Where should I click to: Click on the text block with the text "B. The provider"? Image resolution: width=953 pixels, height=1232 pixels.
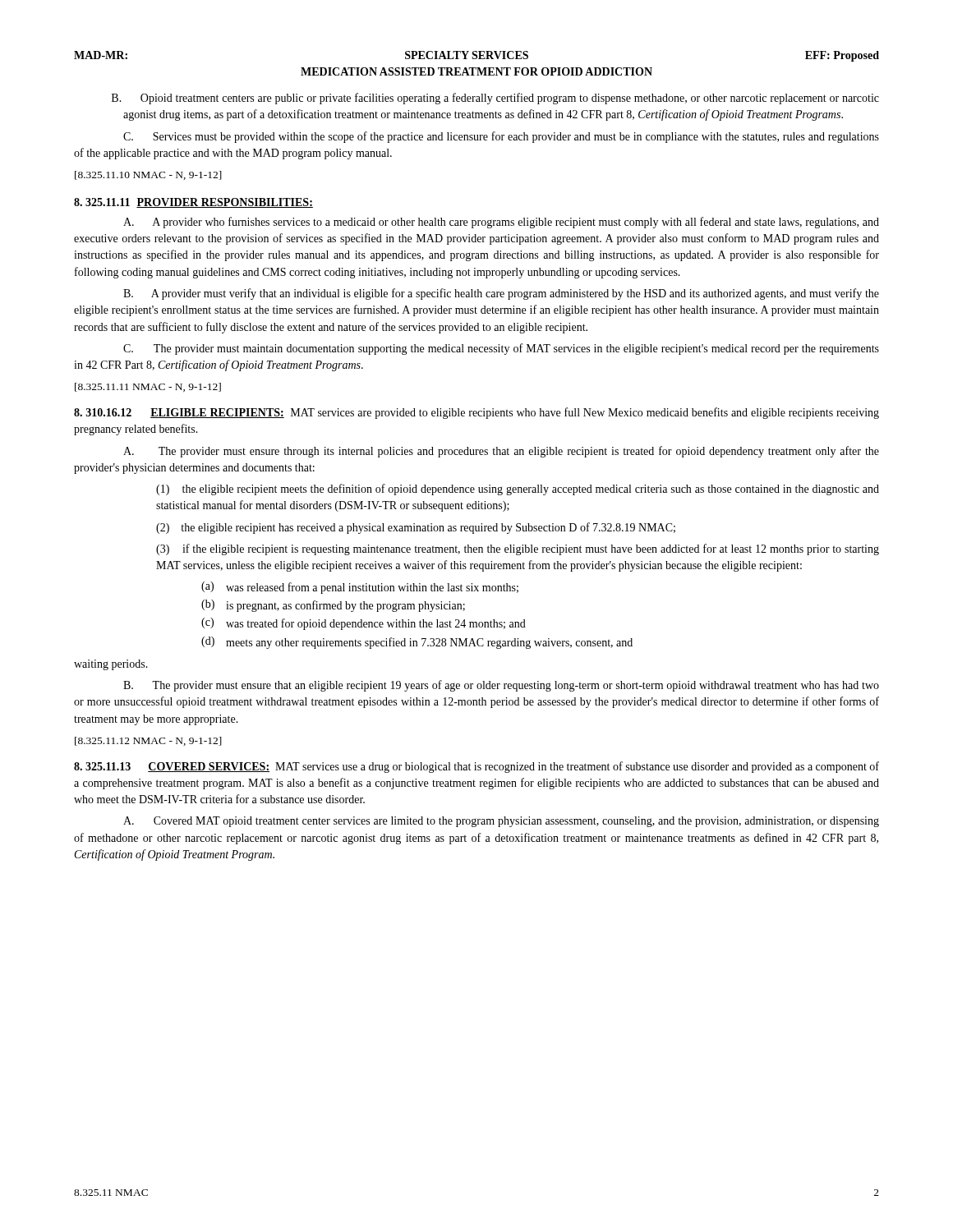point(476,702)
